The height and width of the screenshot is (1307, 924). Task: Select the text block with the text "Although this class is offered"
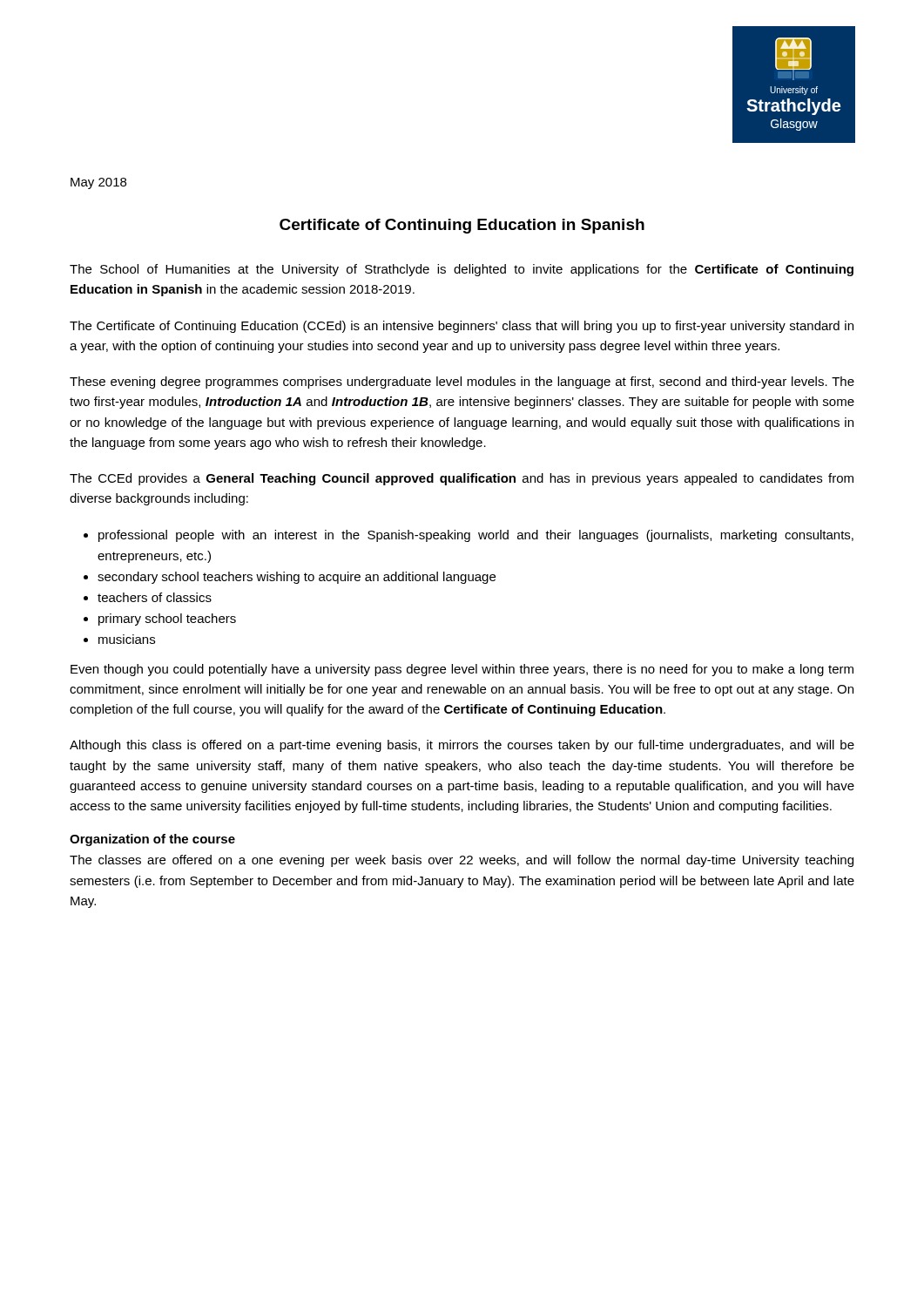click(462, 775)
